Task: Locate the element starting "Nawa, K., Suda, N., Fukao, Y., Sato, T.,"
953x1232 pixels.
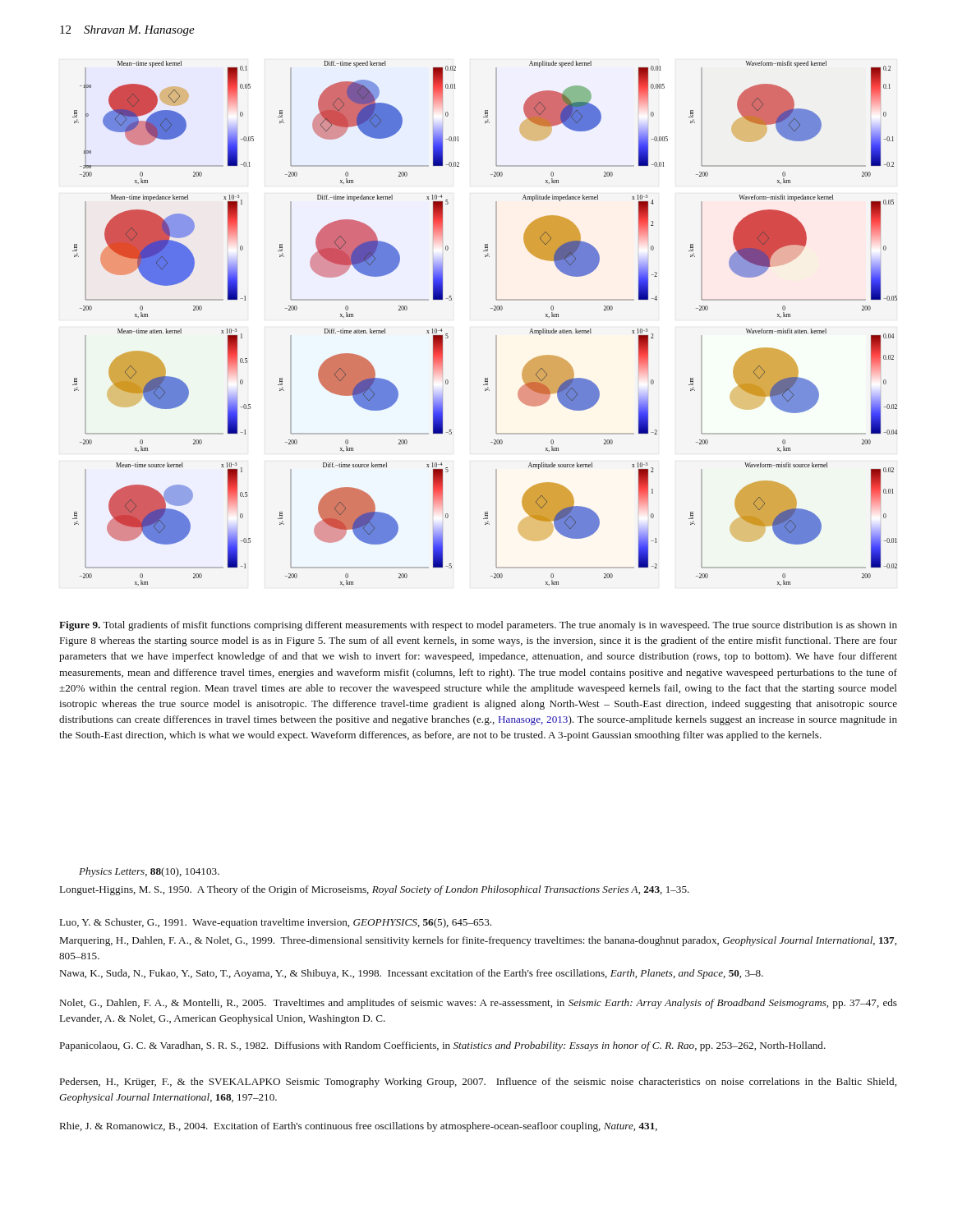Action: point(478,973)
